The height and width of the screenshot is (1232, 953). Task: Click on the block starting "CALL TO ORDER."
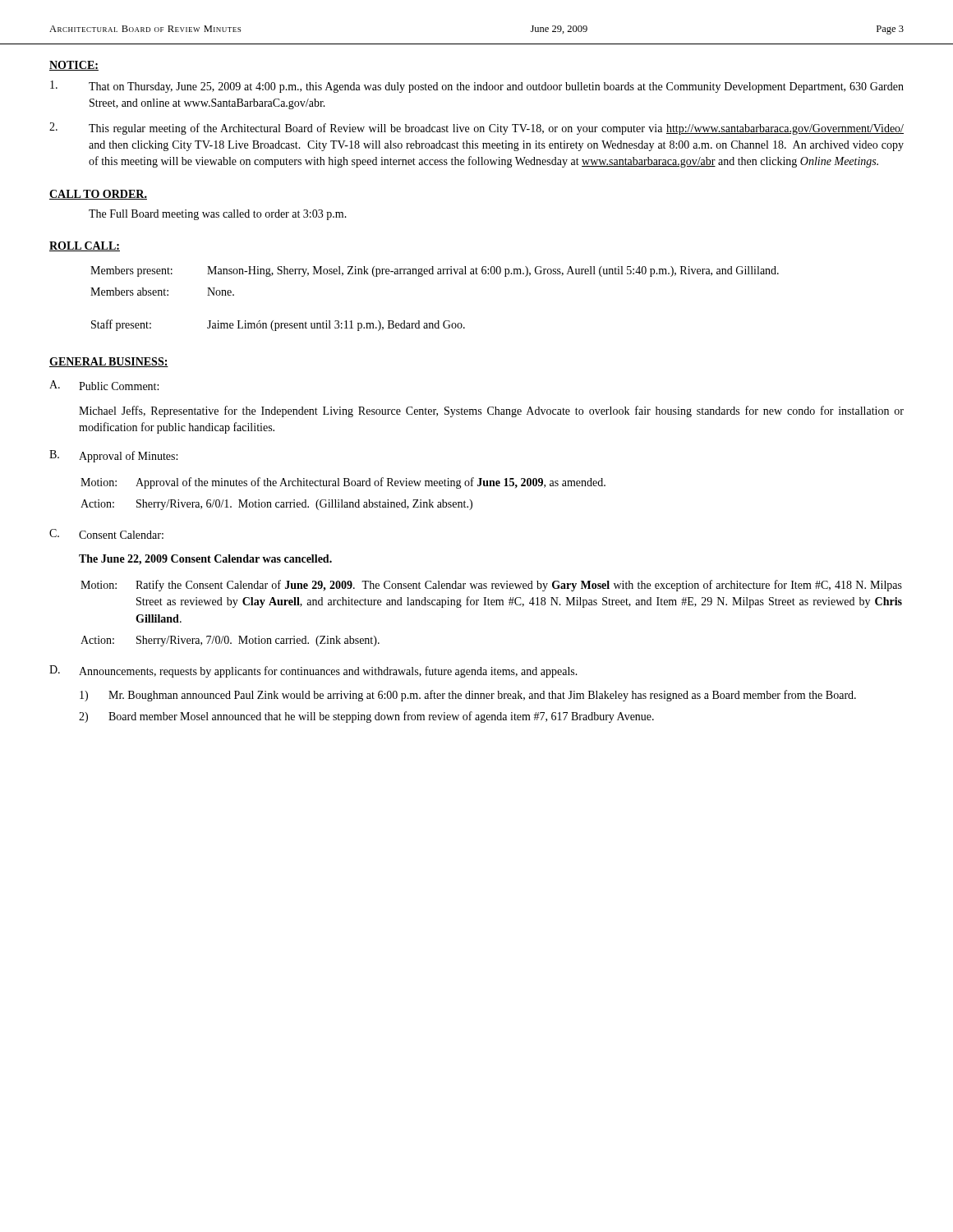coord(98,195)
